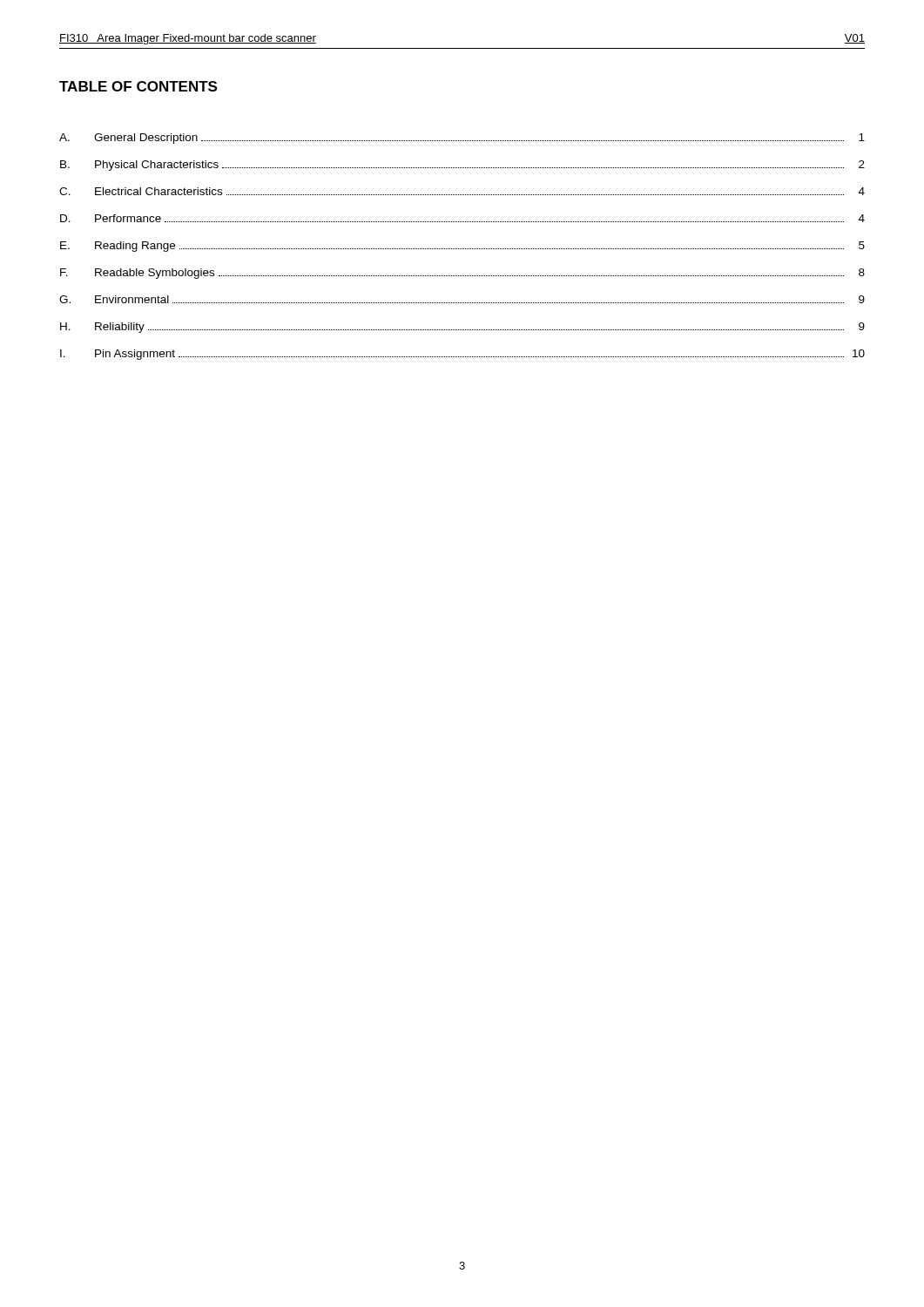Screen dimensions: 1307x924
Task: Click where it says "I. Pin Assignment 10"
Action: coord(462,353)
